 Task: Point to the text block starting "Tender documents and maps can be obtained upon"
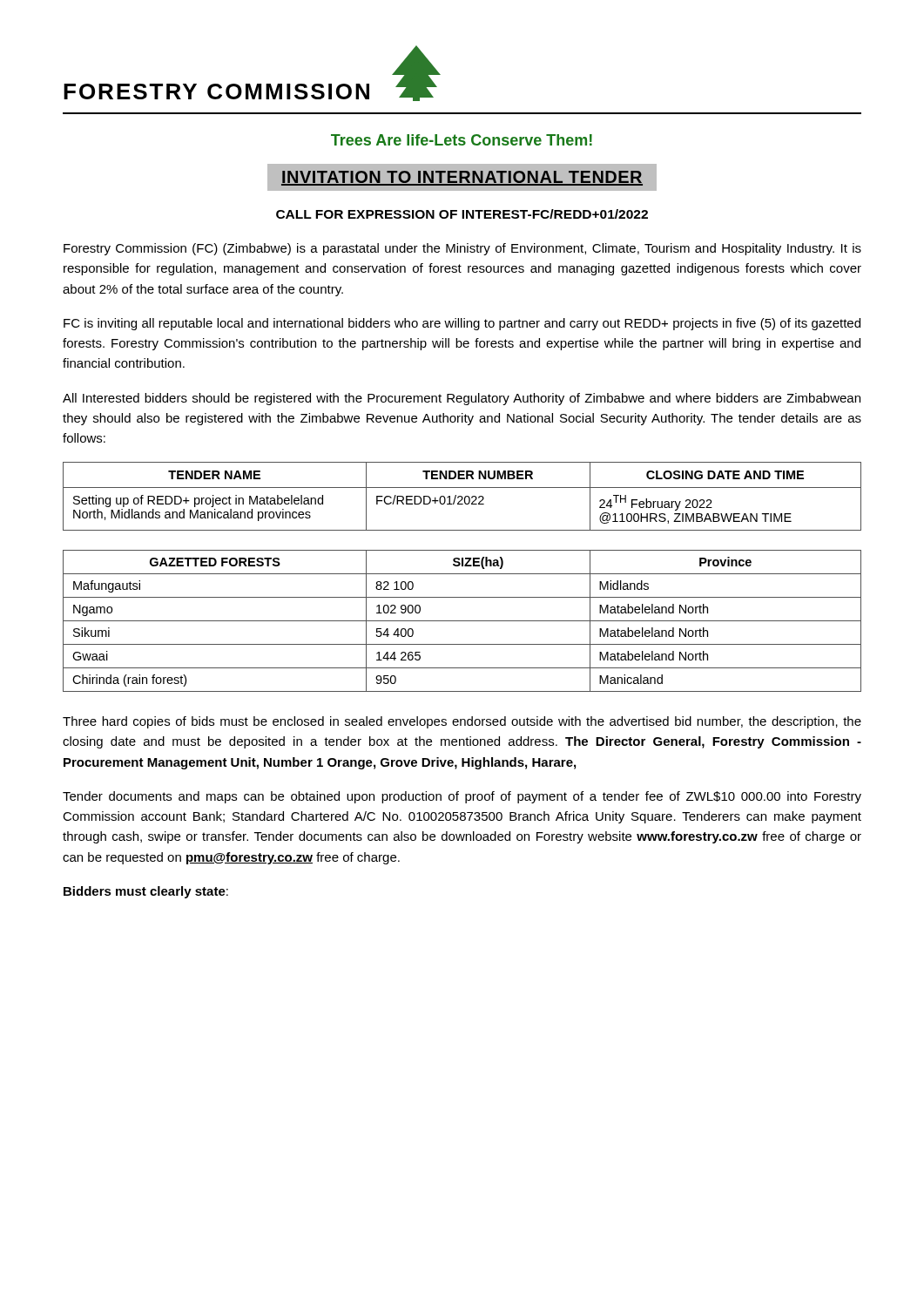click(462, 826)
